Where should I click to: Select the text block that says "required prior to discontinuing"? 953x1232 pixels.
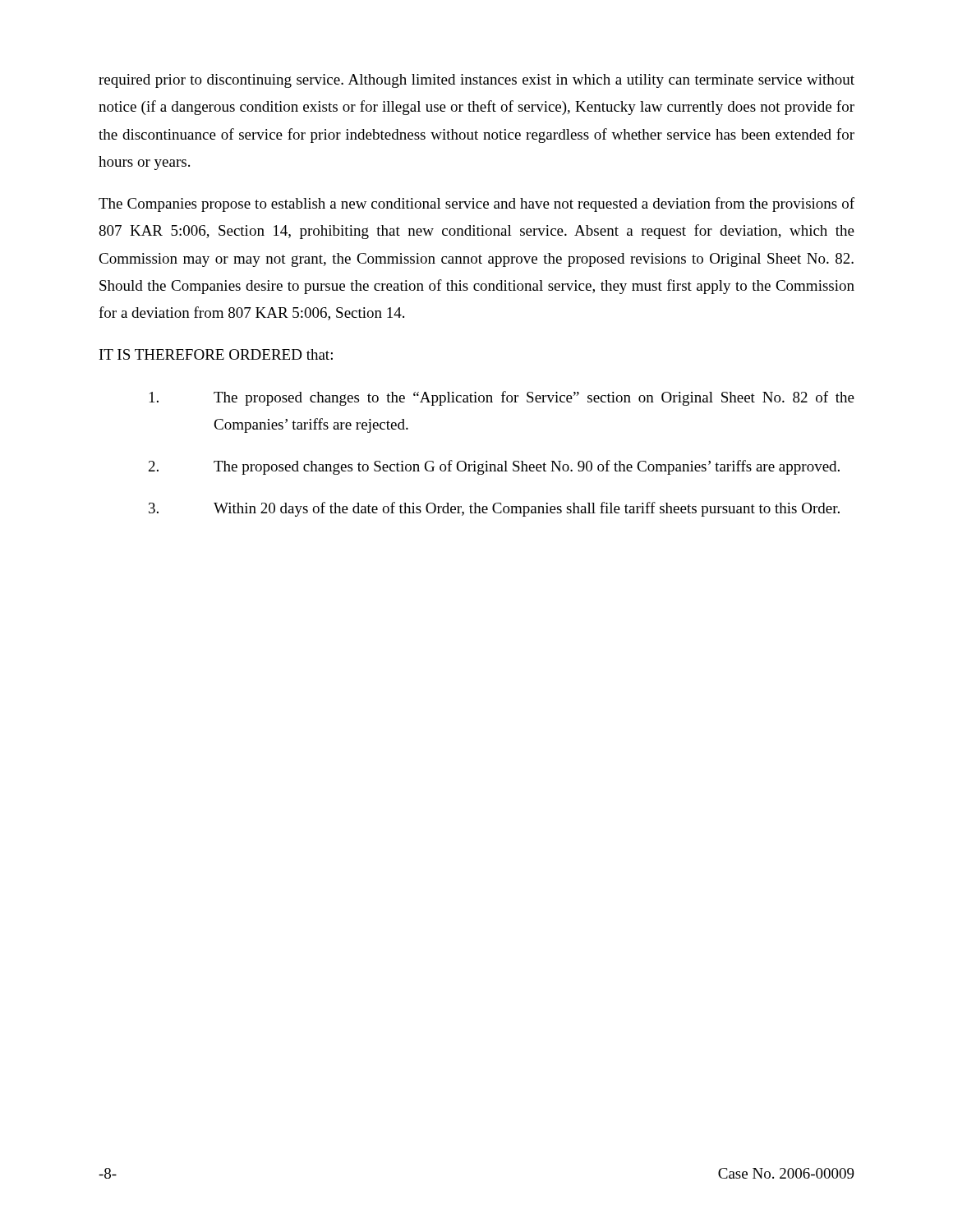pyautogui.click(x=476, y=217)
